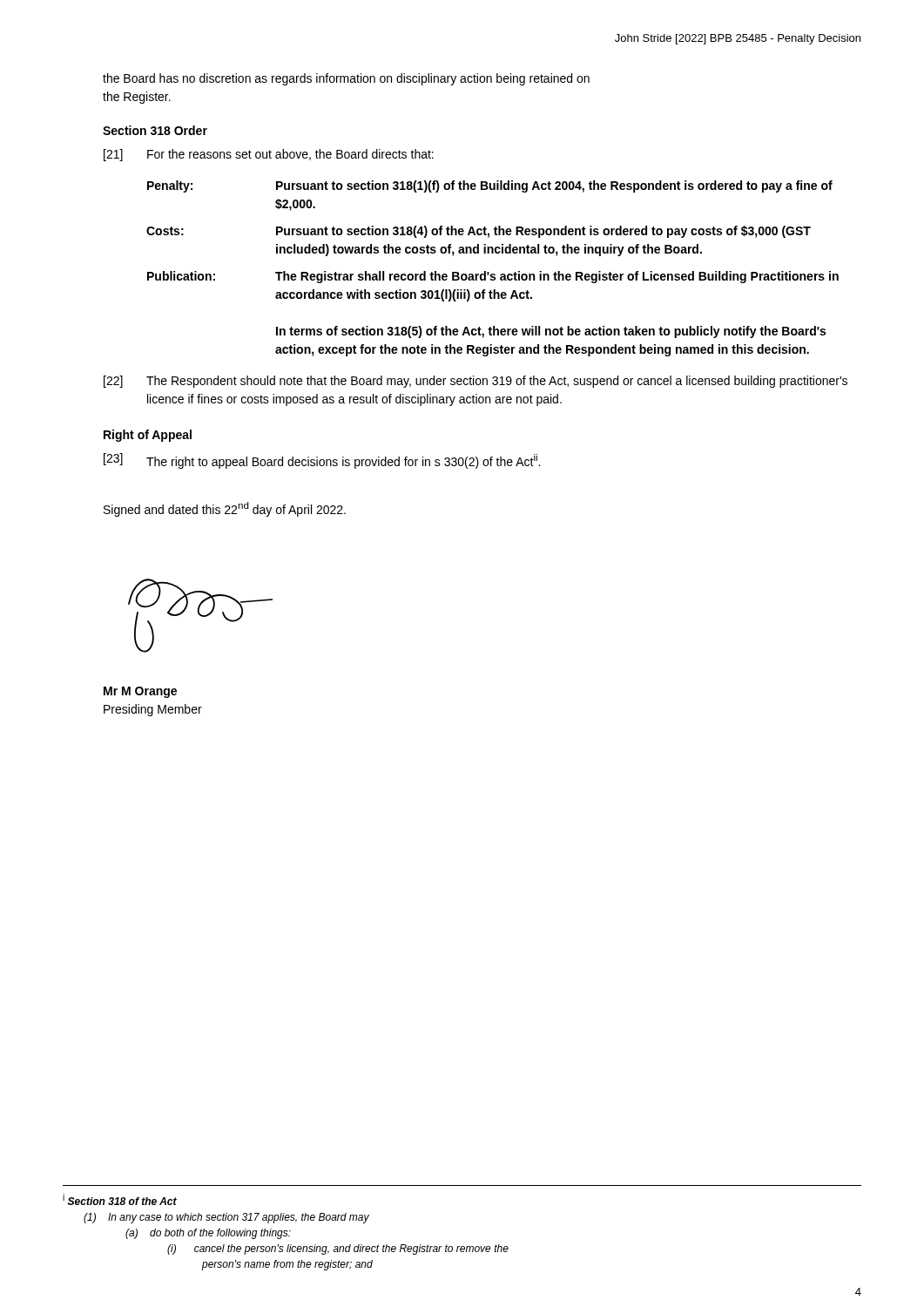The image size is (924, 1307).
Task: Find the text block starting "The right to appeal Board decisions is"
Action: pyautogui.click(x=344, y=460)
